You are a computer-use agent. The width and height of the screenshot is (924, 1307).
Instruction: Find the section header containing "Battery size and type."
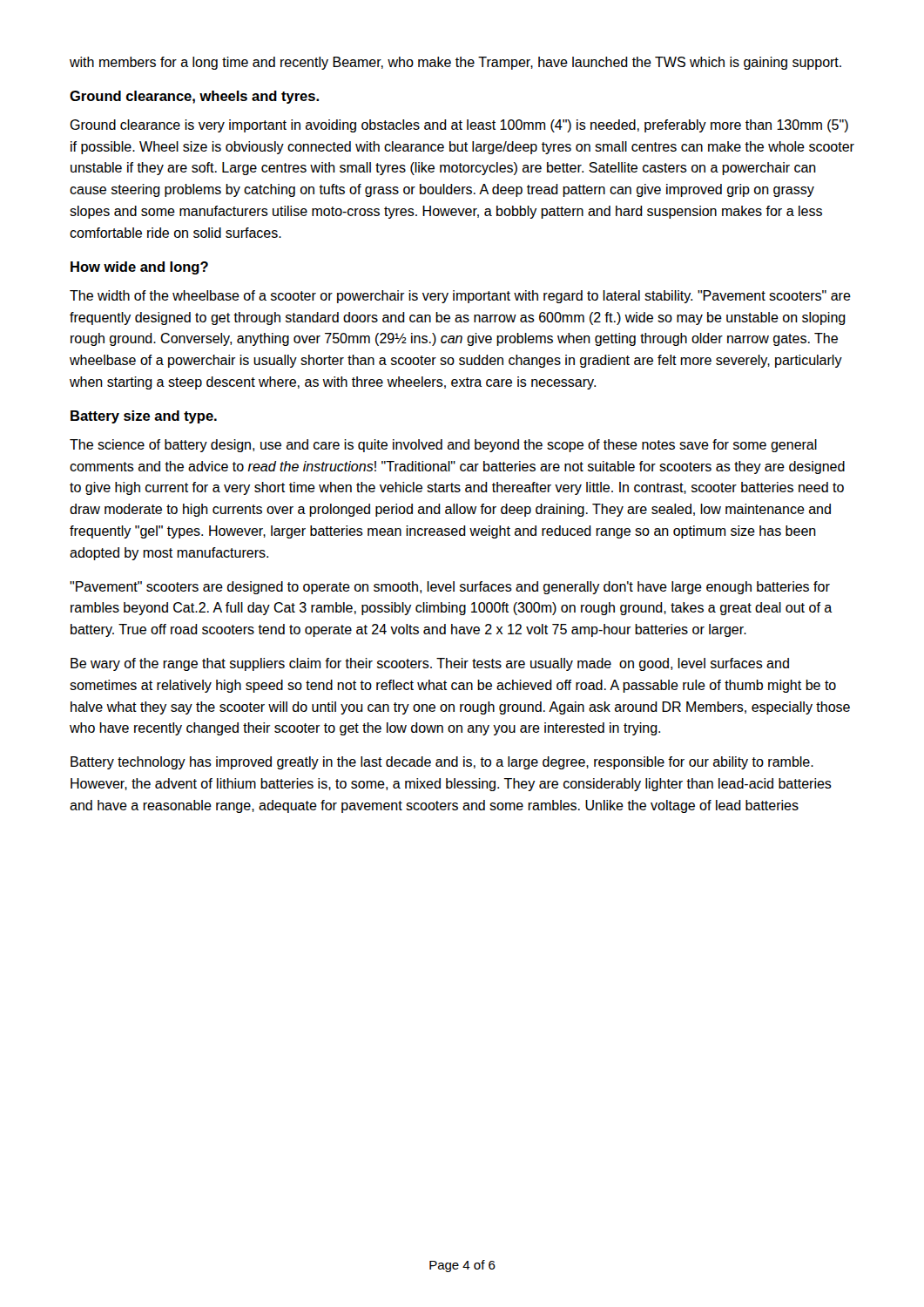144,415
